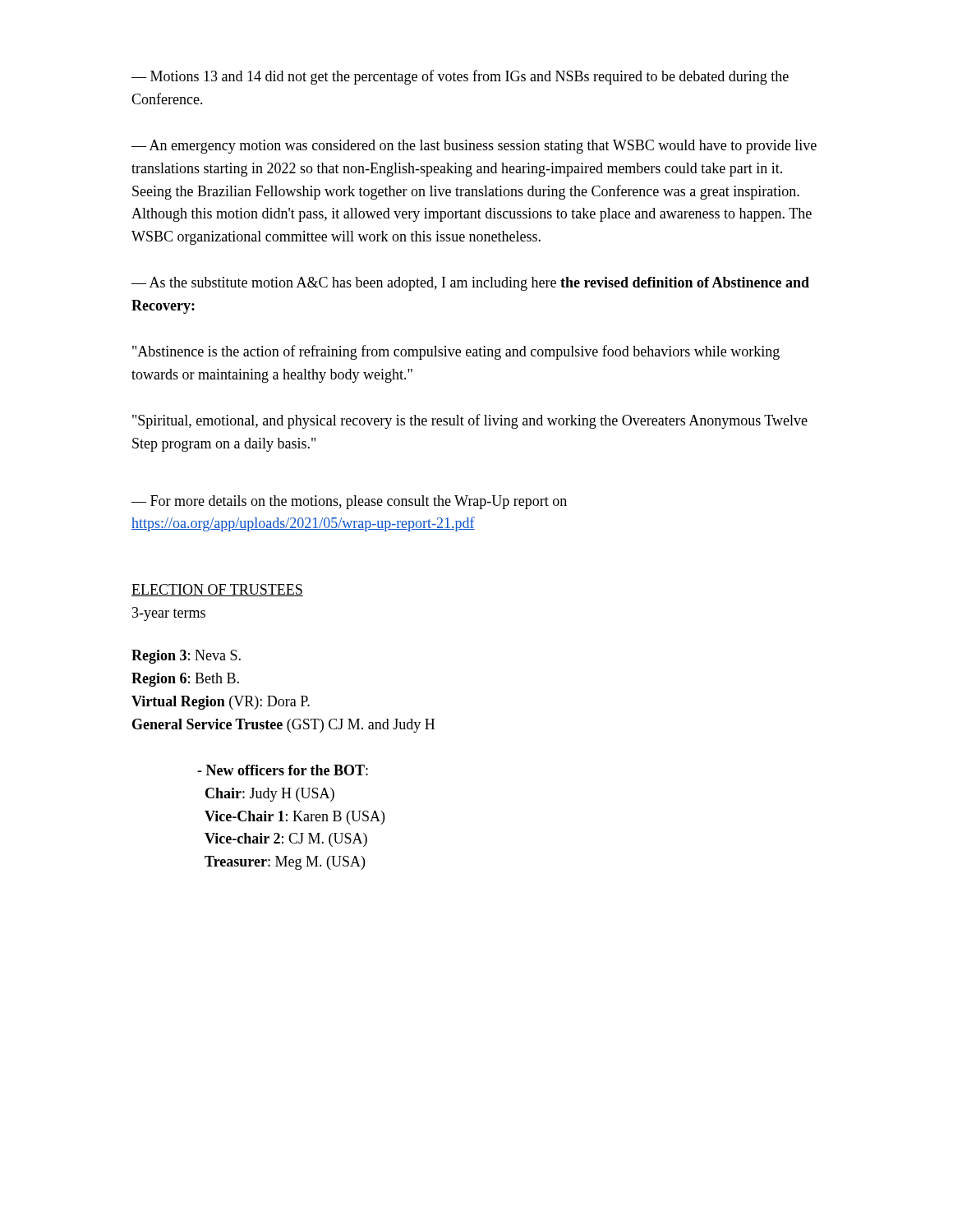Image resolution: width=953 pixels, height=1232 pixels.
Task: Locate the text block containing "— Motions 13 and"
Action: [460, 88]
